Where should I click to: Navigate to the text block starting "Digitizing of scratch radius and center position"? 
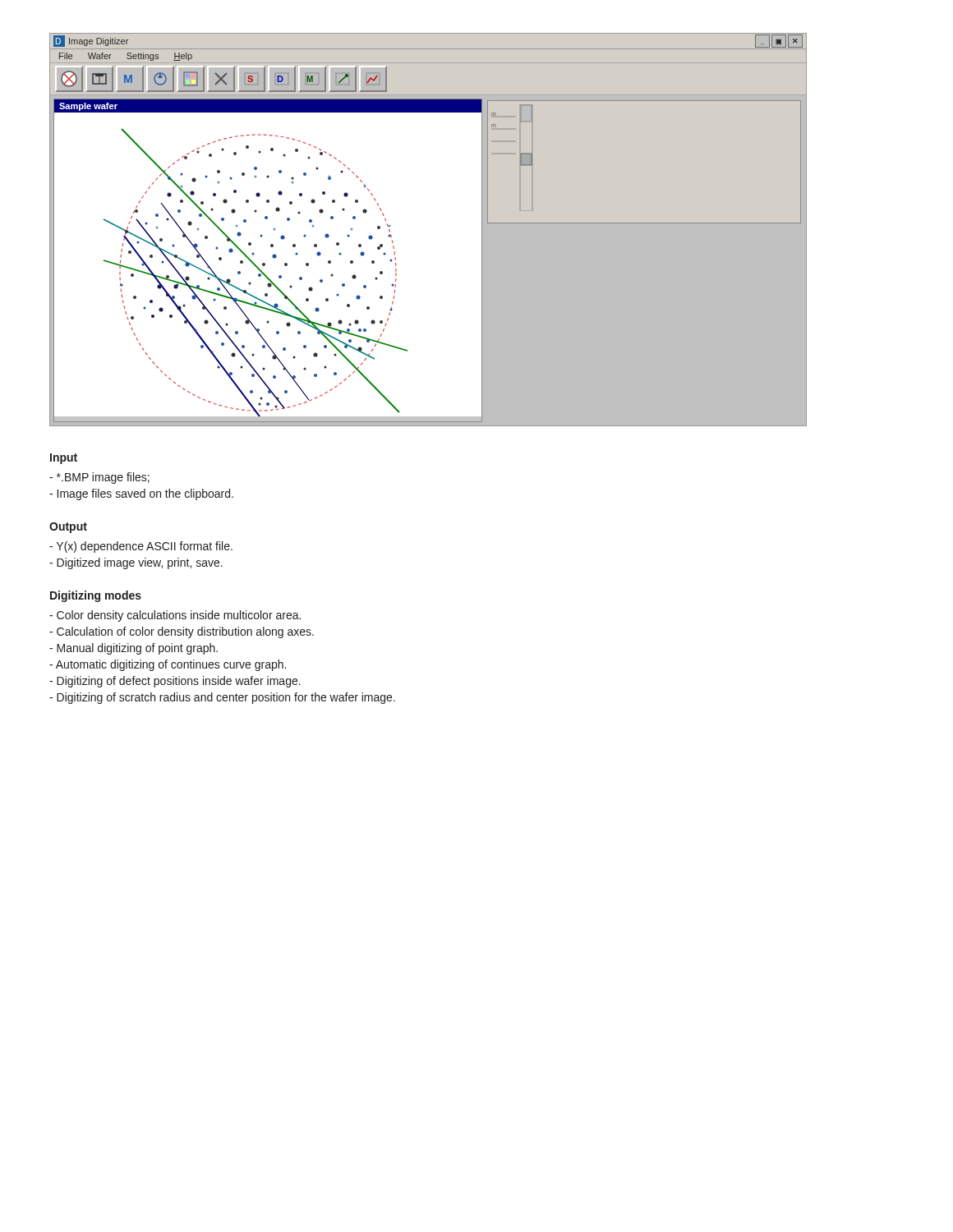click(x=223, y=697)
